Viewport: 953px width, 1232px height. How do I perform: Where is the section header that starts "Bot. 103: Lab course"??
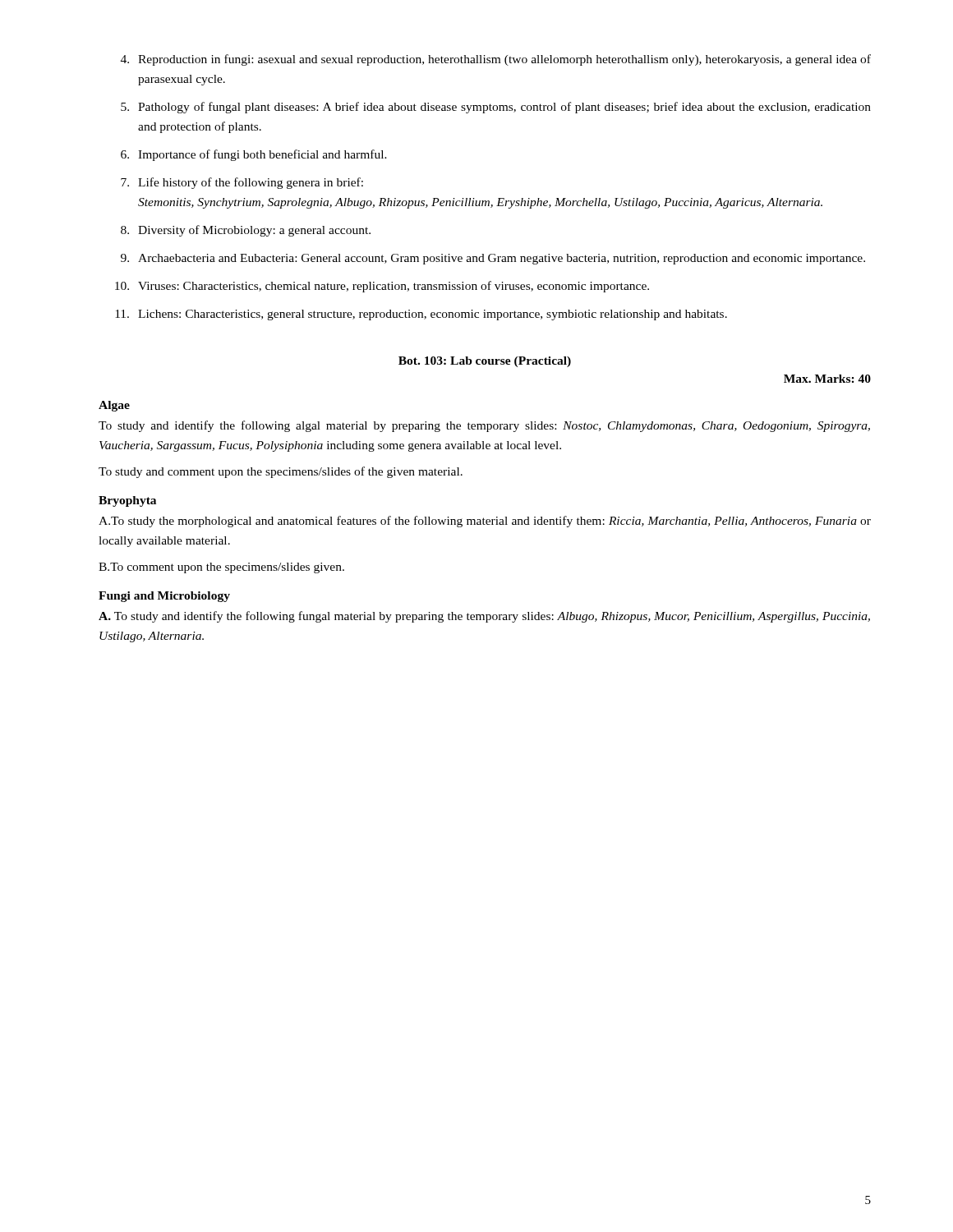(485, 360)
